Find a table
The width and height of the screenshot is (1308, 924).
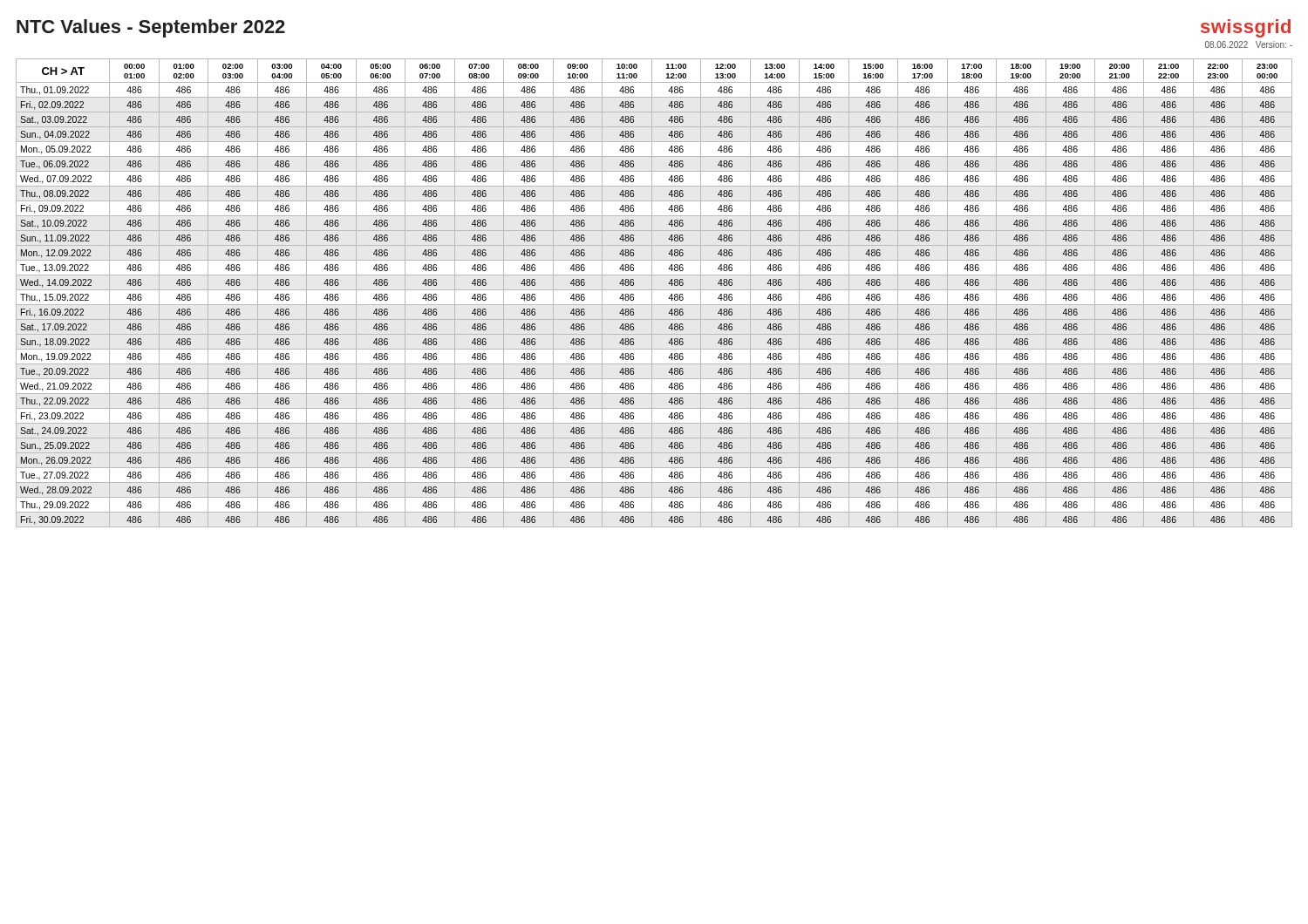tap(654, 293)
